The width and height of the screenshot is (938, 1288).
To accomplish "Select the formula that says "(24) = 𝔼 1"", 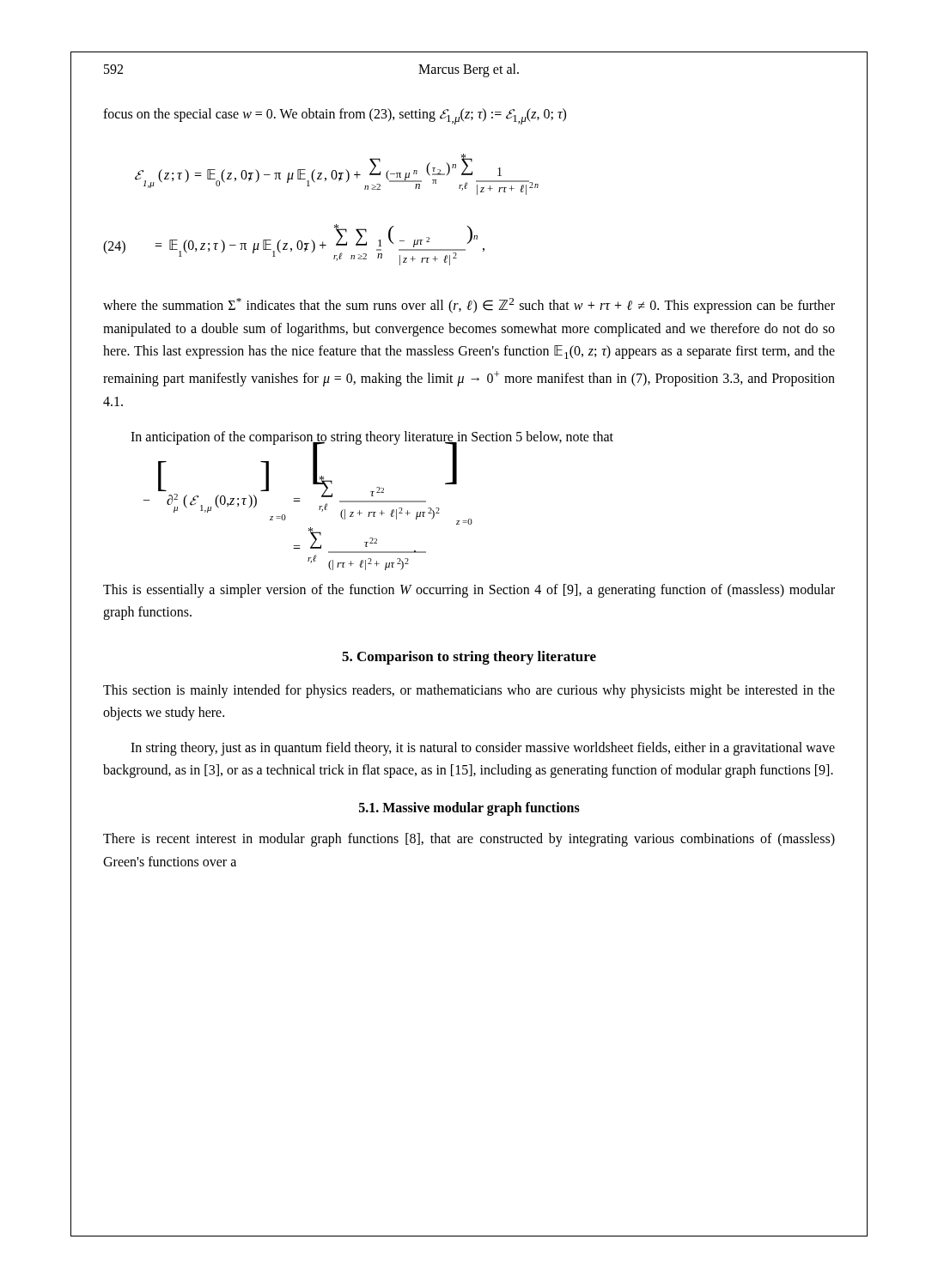I will coord(469,246).
